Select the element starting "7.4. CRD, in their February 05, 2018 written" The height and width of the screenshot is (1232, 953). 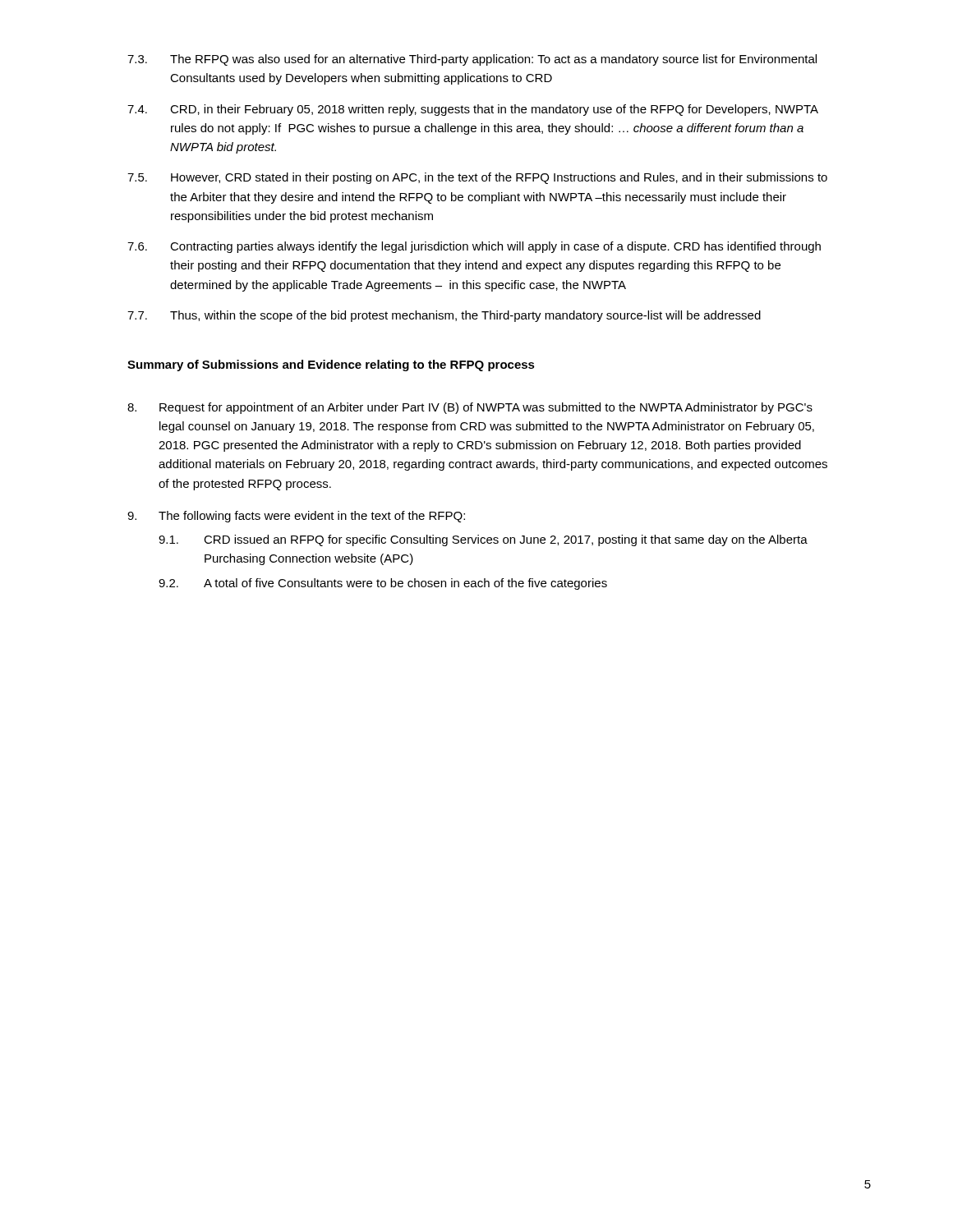481,128
